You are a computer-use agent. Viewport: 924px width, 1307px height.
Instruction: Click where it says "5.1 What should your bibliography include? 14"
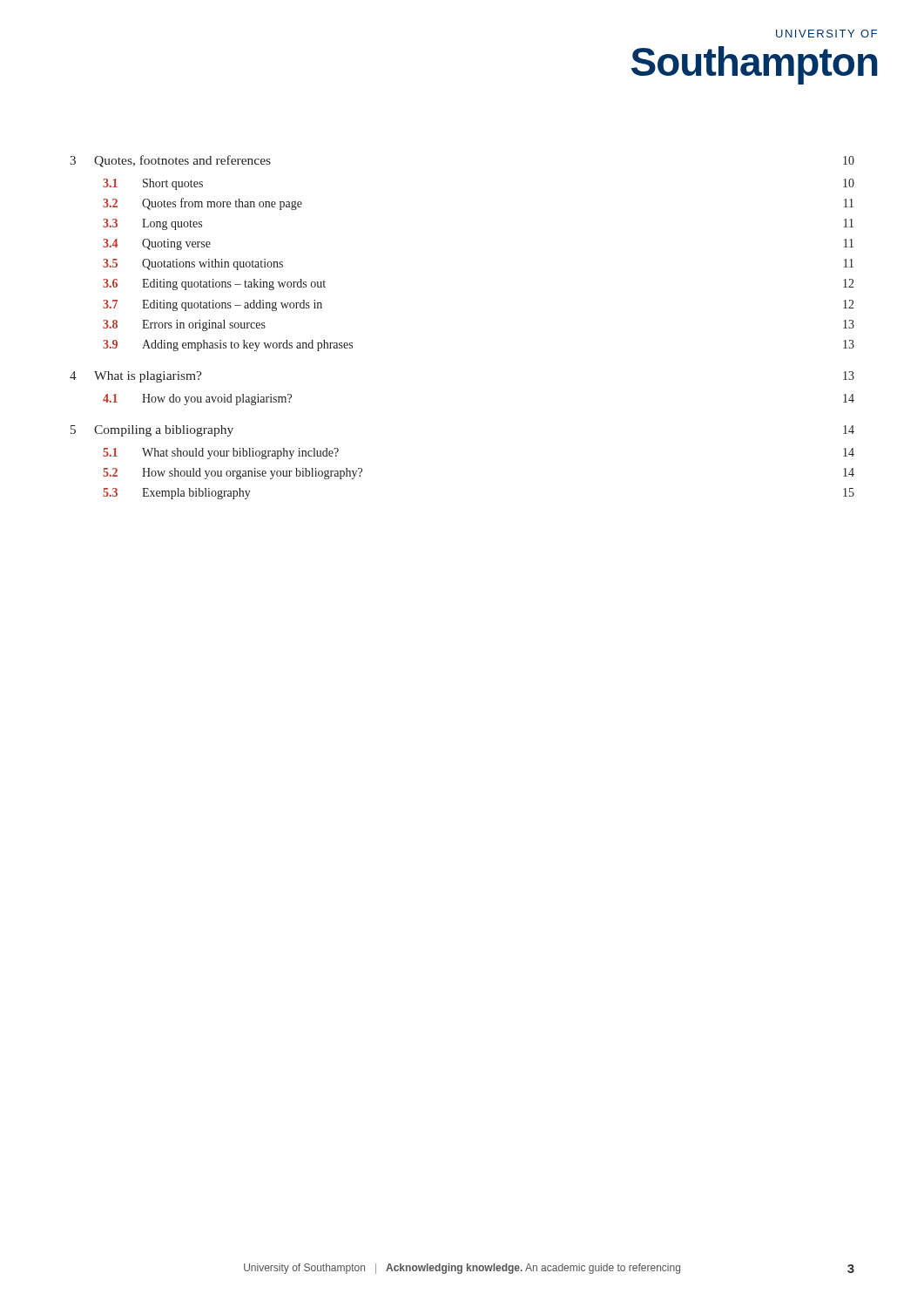coord(240,454)
